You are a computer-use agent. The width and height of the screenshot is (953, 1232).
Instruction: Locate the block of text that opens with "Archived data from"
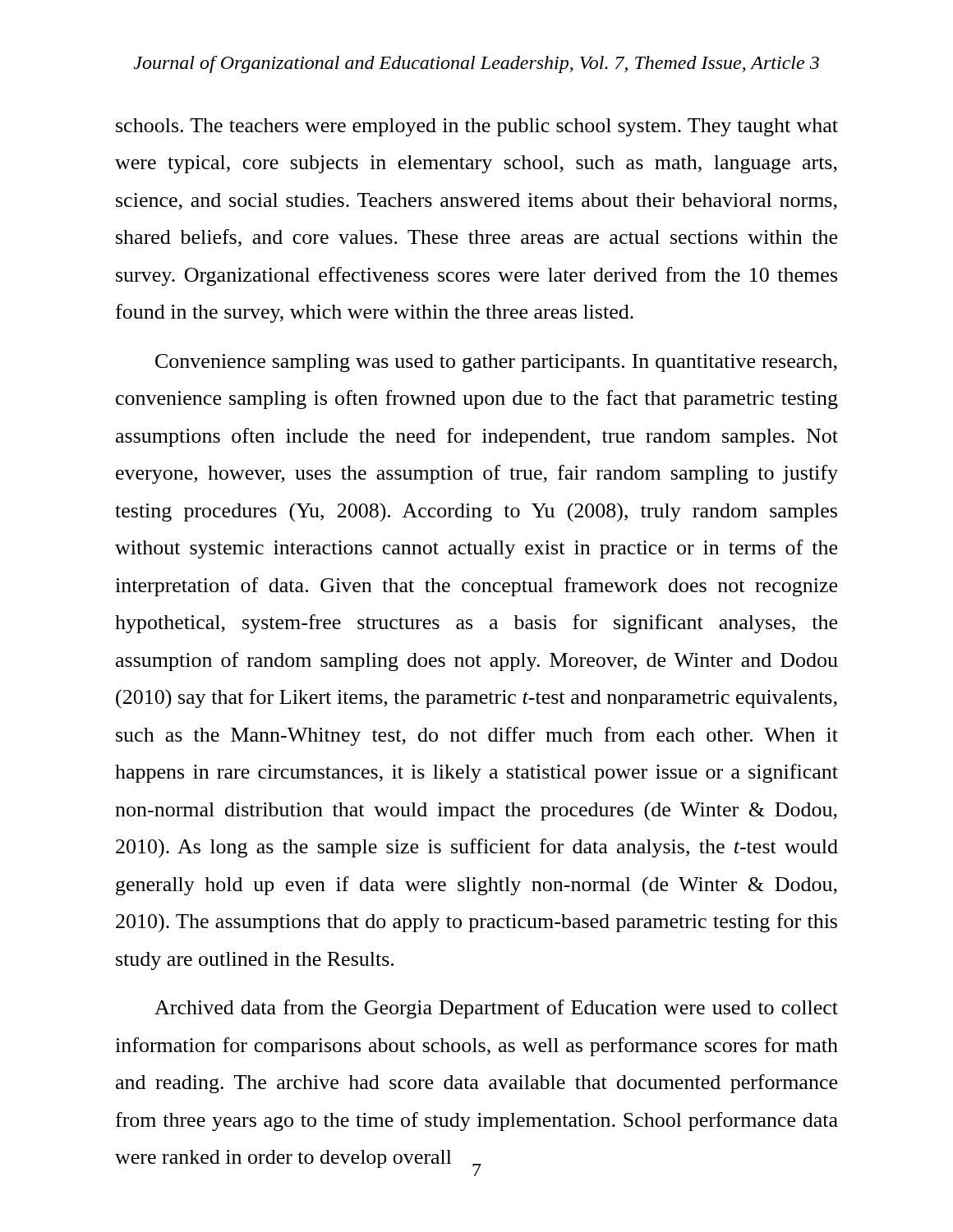[476, 1082]
